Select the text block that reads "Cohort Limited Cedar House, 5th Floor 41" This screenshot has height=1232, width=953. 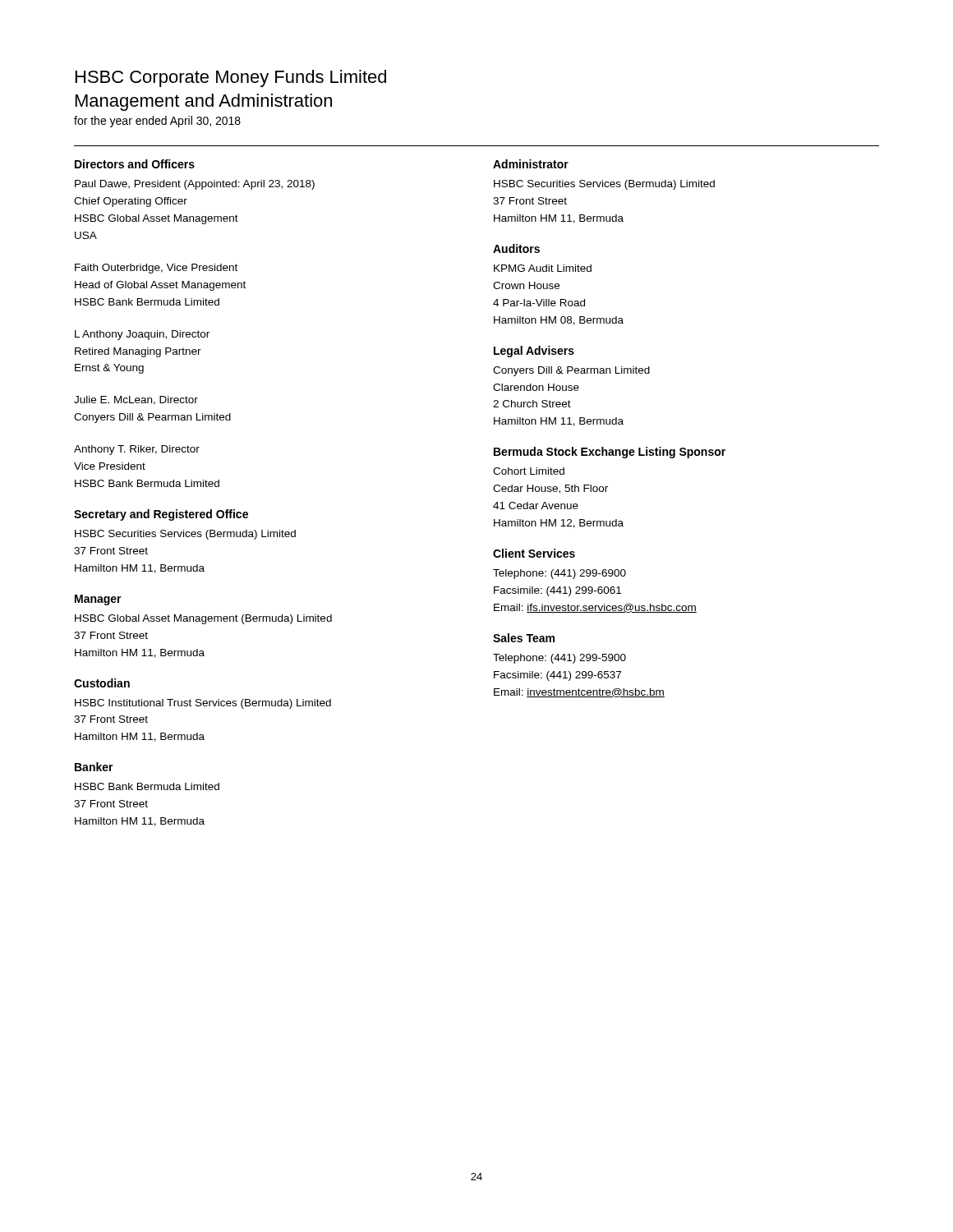[x=529, y=471]
